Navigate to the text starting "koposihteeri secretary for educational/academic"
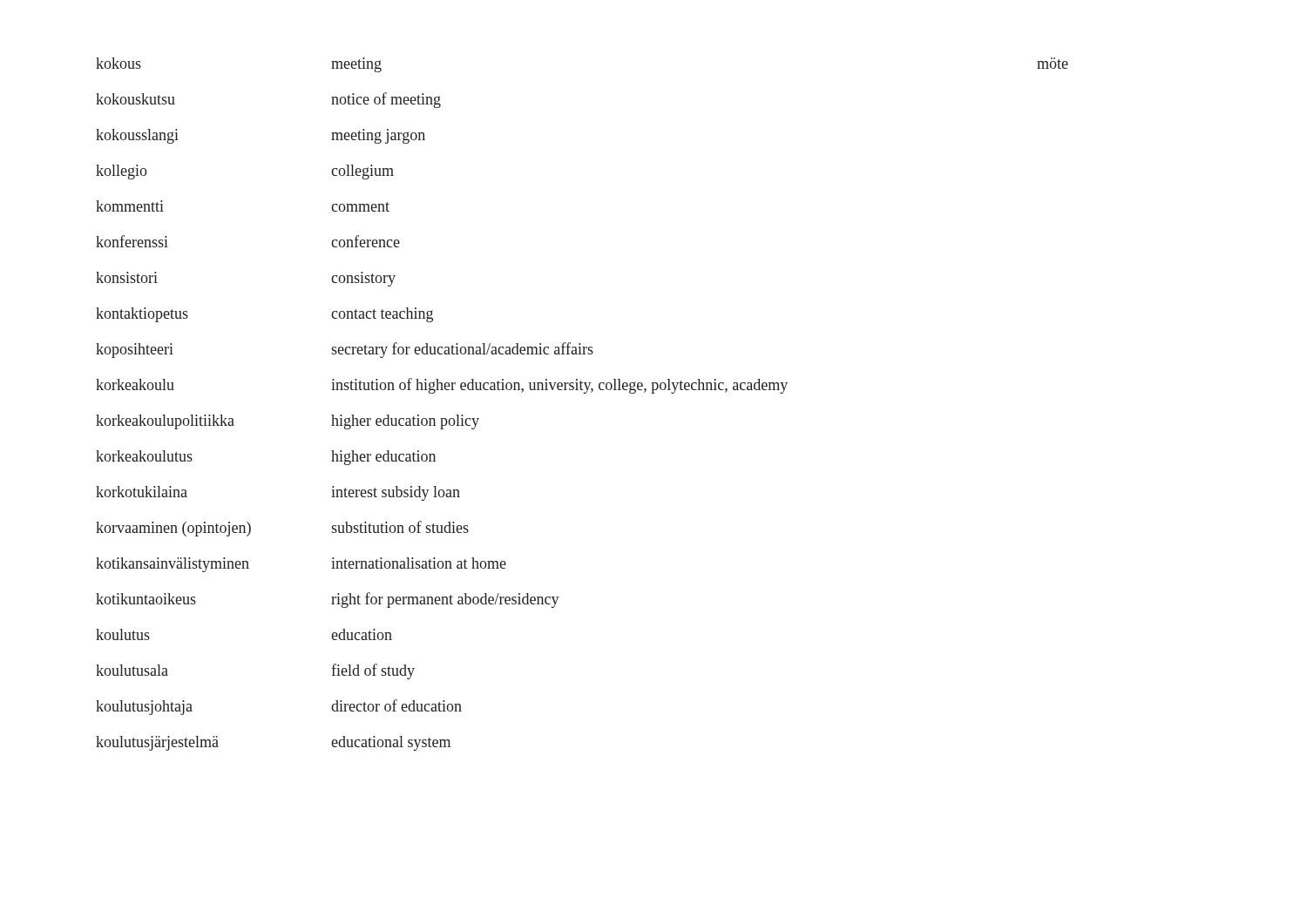The image size is (1307, 924). point(566,350)
